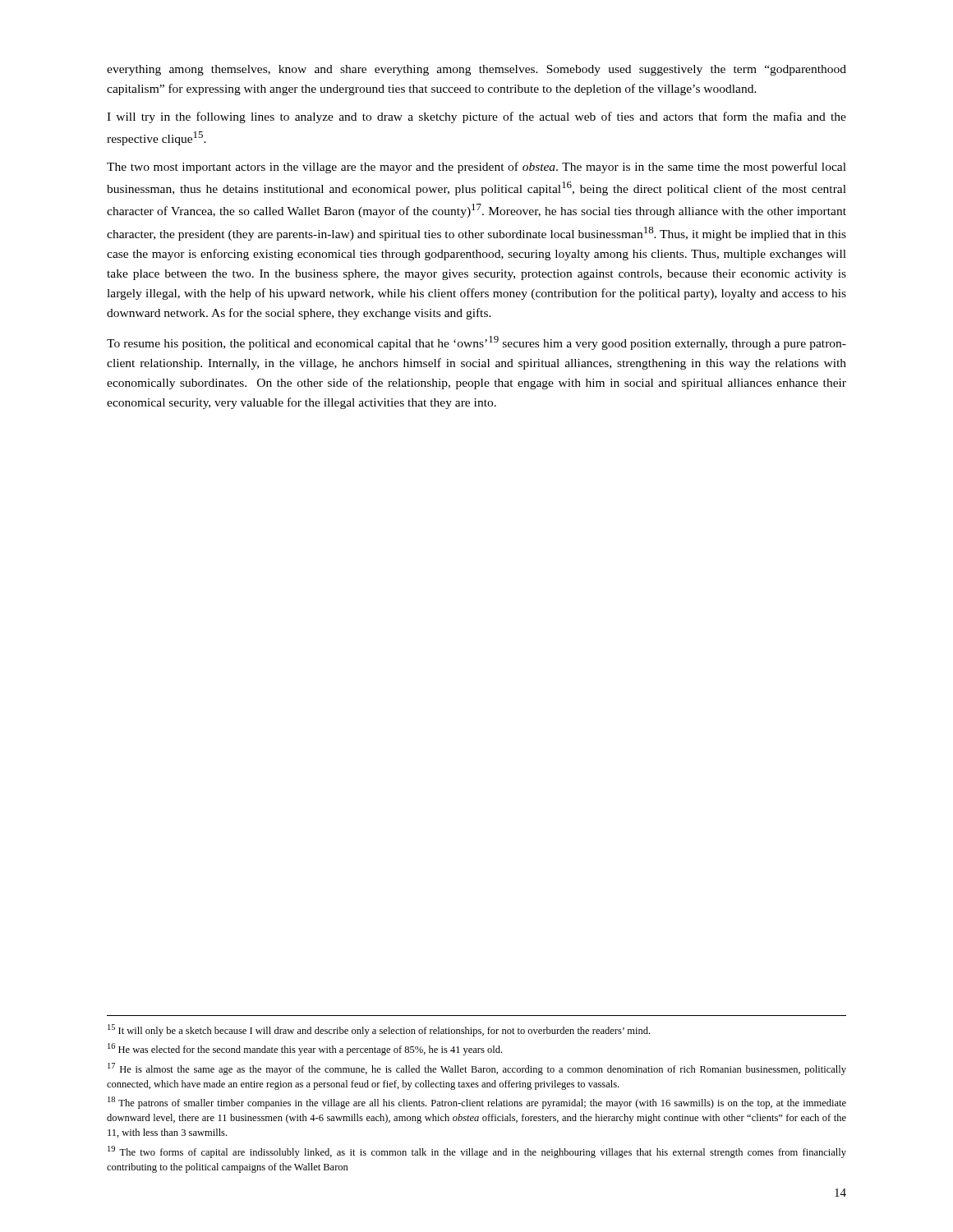Click on the text block starting "To resume his position, the political and"
The image size is (953, 1232).
(476, 372)
